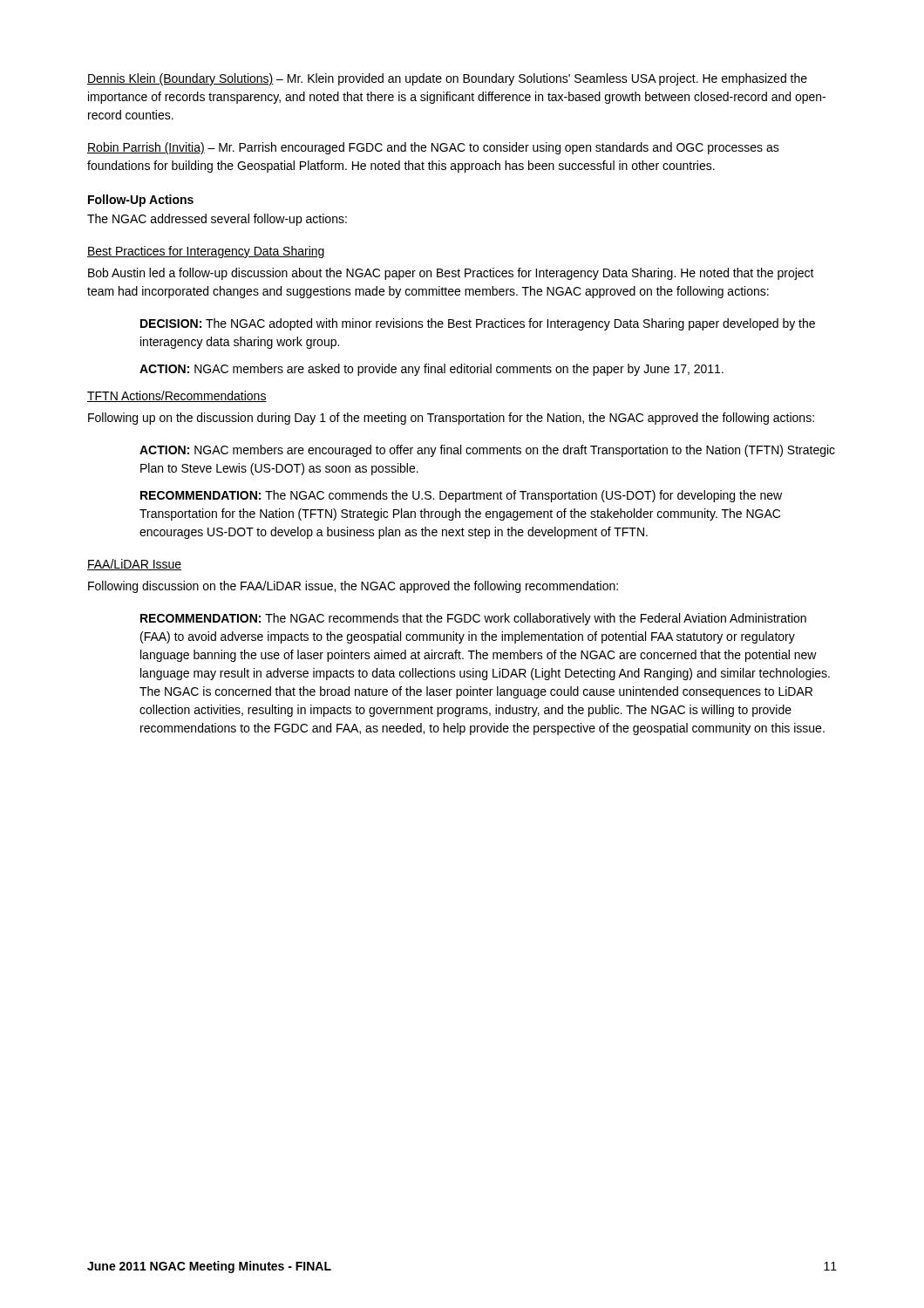Point to the passage starting "ACTION: NGAC members are asked"
This screenshot has width=924, height=1308.
coord(432,369)
